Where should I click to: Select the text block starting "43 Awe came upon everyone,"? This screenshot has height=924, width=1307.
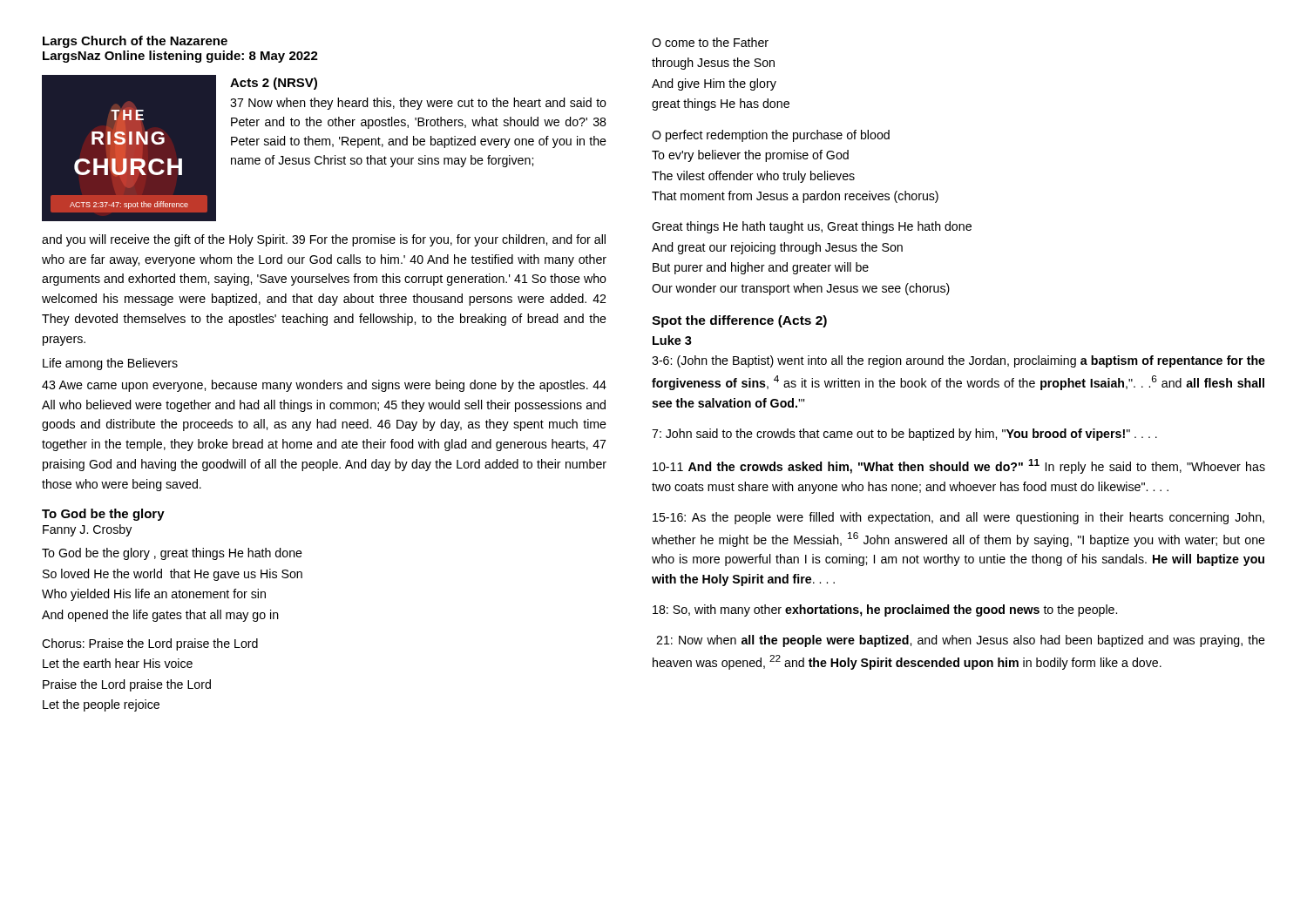click(x=324, y=434)
